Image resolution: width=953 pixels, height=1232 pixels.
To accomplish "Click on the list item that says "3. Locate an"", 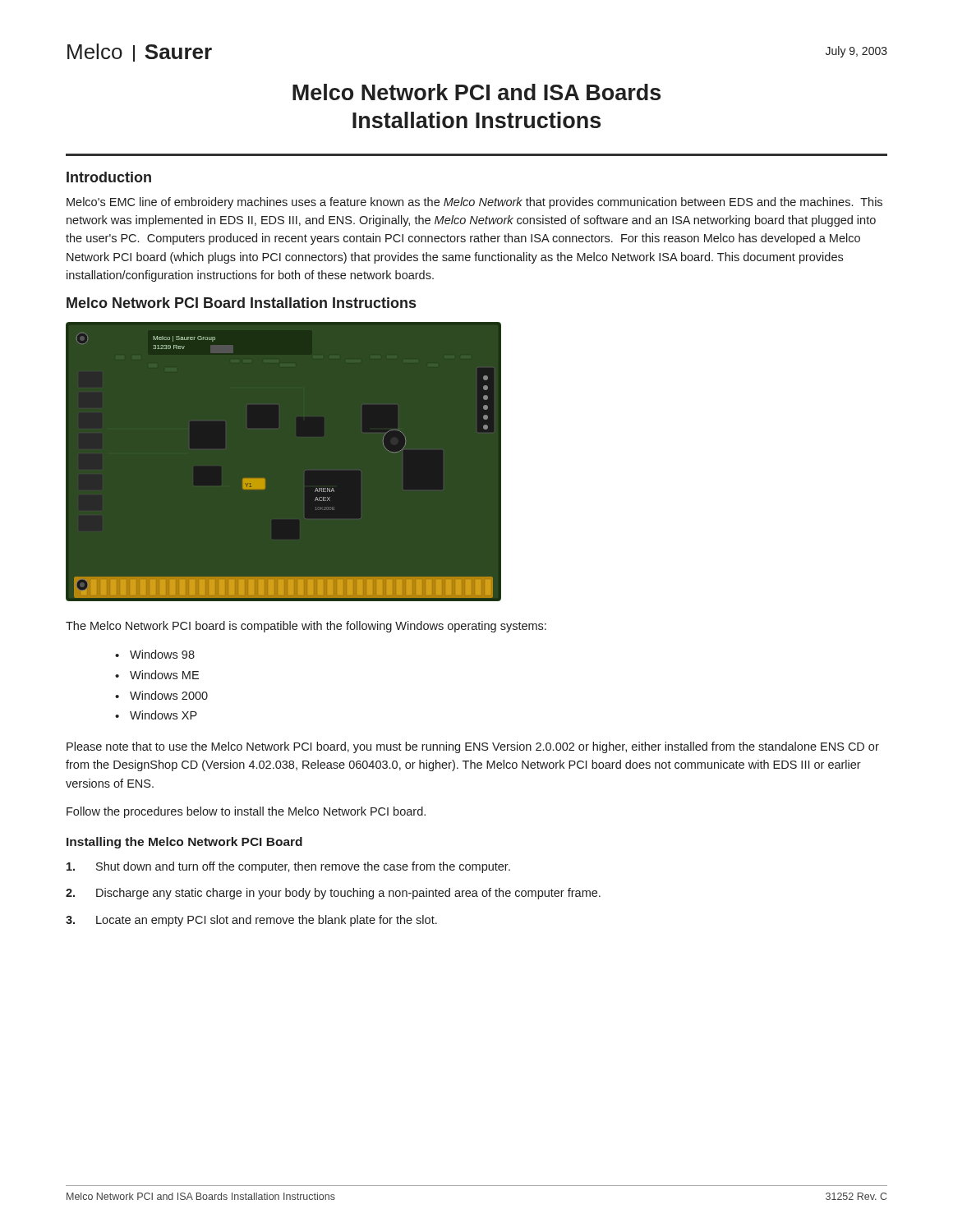I will click(x=252, y=920).
